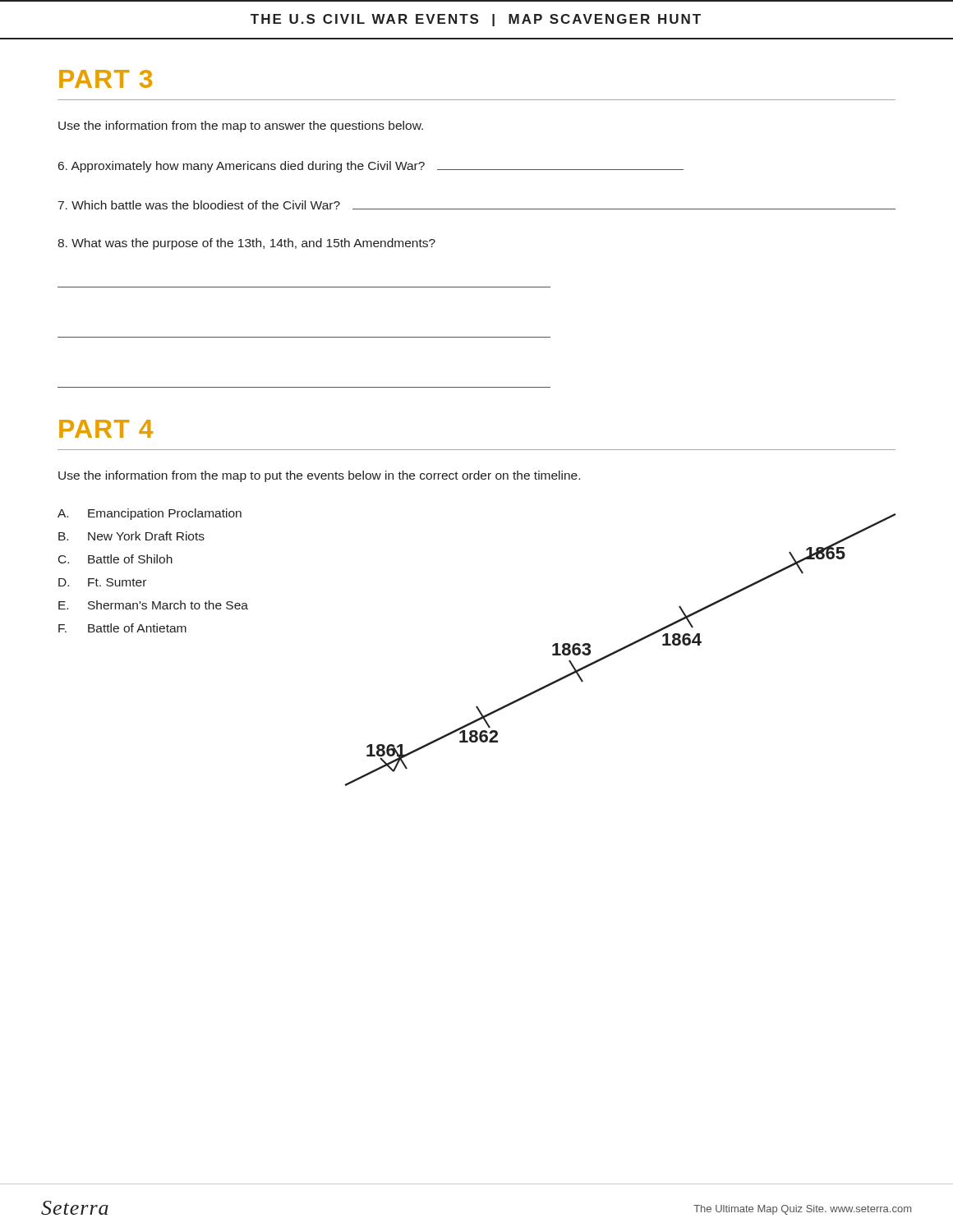
Task: Select the text starting "B.New York Draft Riots"
Action: [x=131, y=536]
